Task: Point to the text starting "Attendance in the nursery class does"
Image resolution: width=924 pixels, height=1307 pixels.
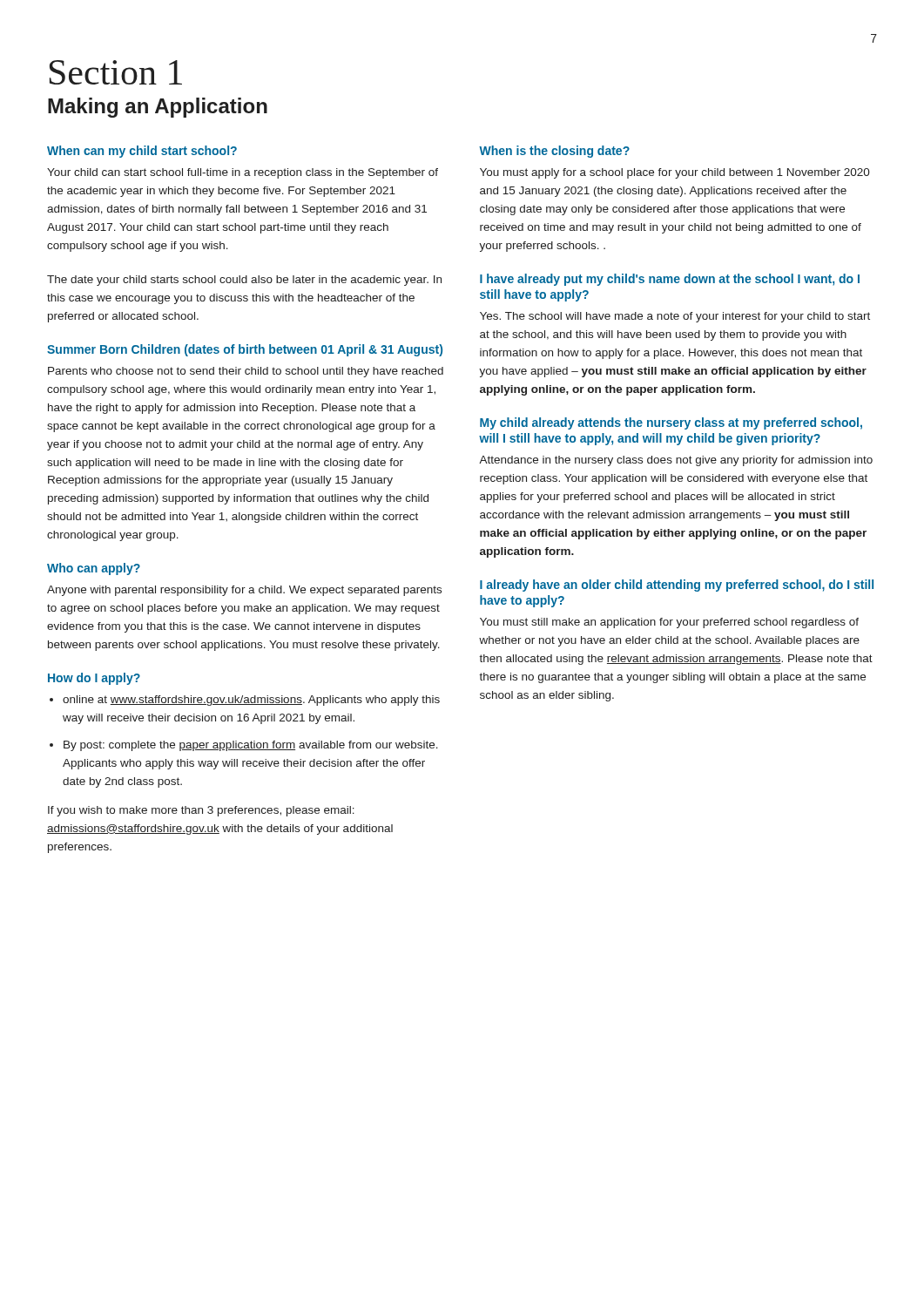Action: pyautogui.click(x=676, y=505)
